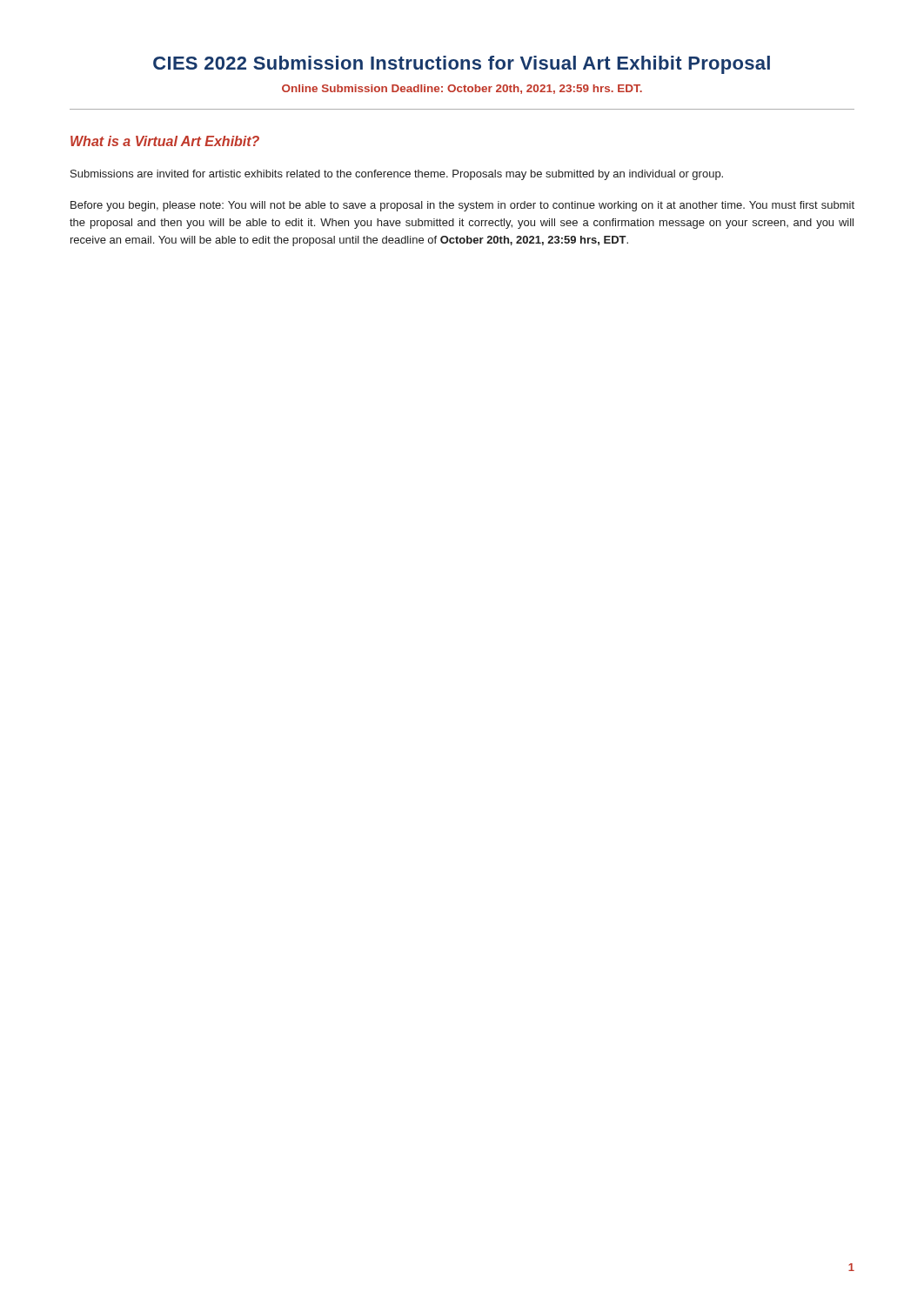924x1305 pixels.
Task: Find the region starting "What is a Virtual Art Exhibit?"
Action: coord(165,141)
